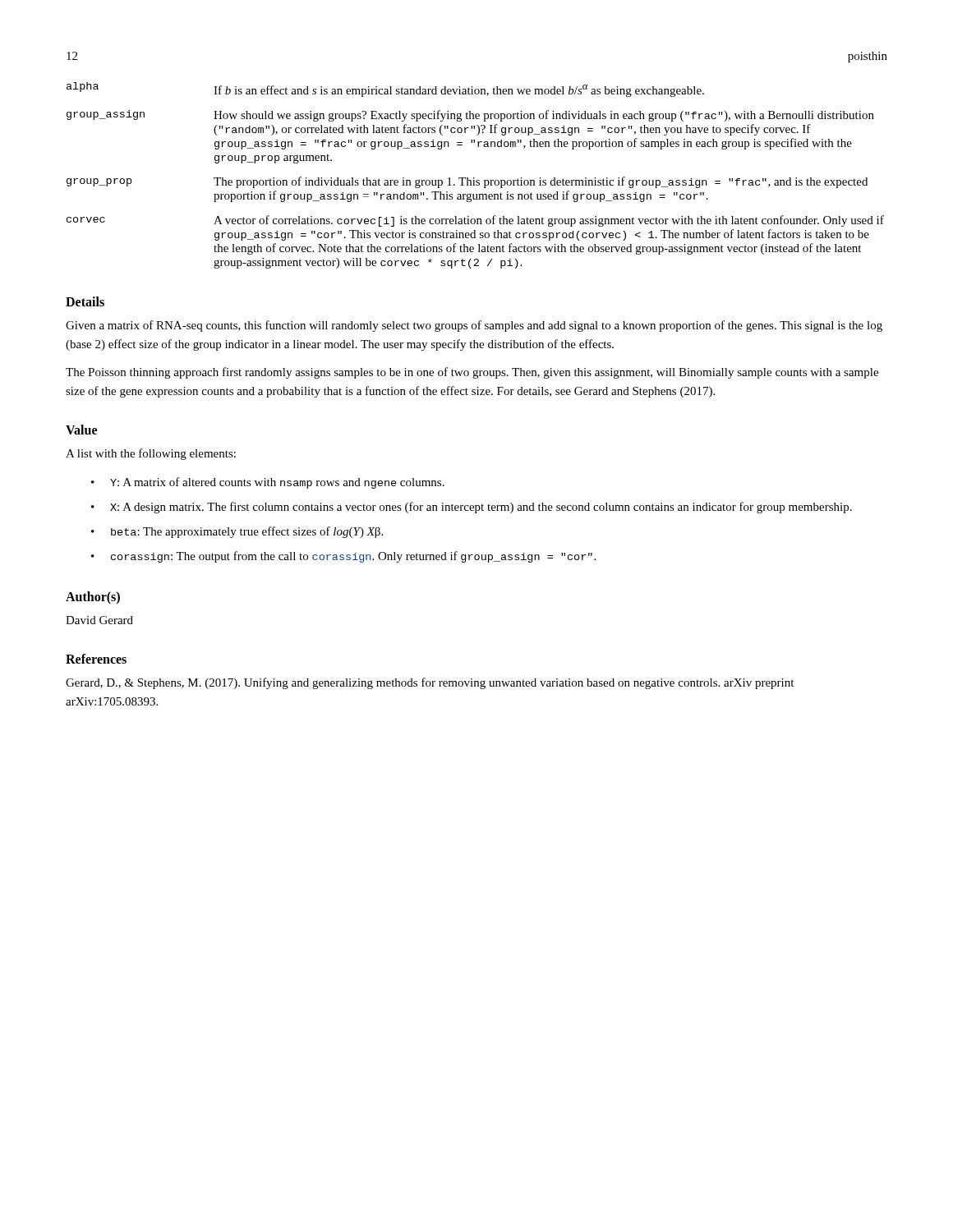Locate the text block that says "The Poisson thinning approach first randomly assigns samples"
The image size is (953, 1232).
tap(472, 381)
